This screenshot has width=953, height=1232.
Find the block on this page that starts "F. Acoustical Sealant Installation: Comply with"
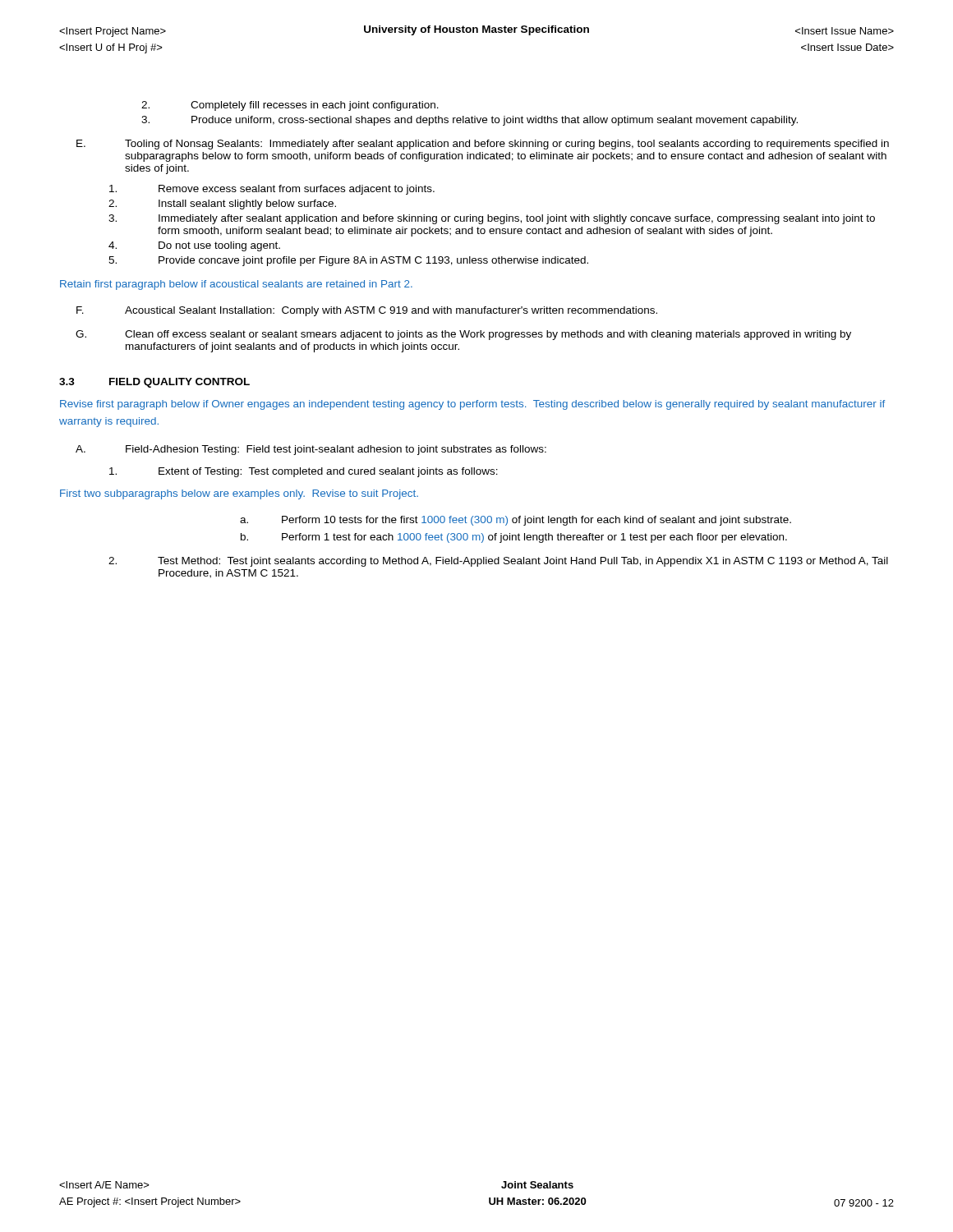pyautogui.click(x=476, y=310)
